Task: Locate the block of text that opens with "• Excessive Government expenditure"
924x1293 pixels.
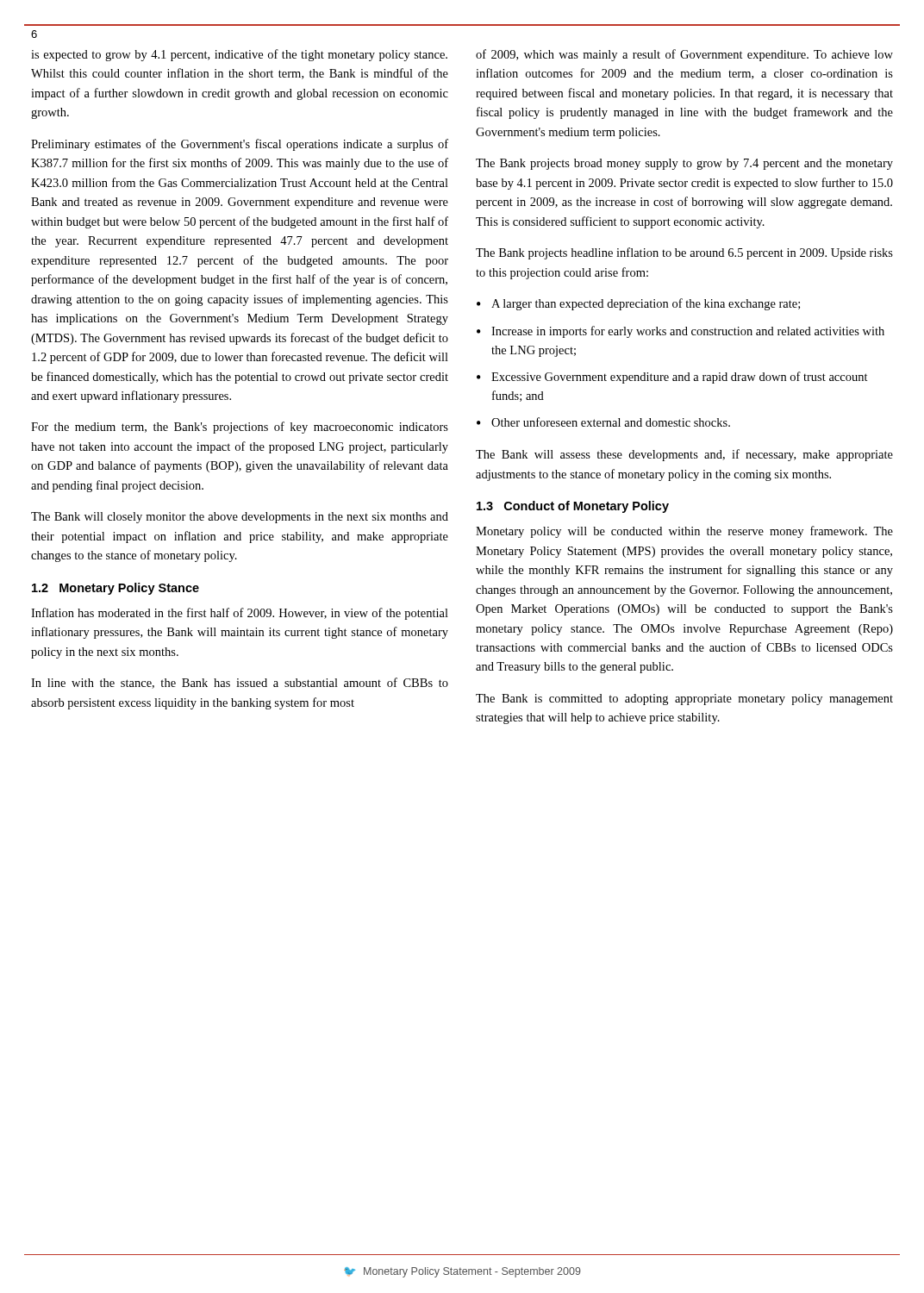Action: coord(684,386)
